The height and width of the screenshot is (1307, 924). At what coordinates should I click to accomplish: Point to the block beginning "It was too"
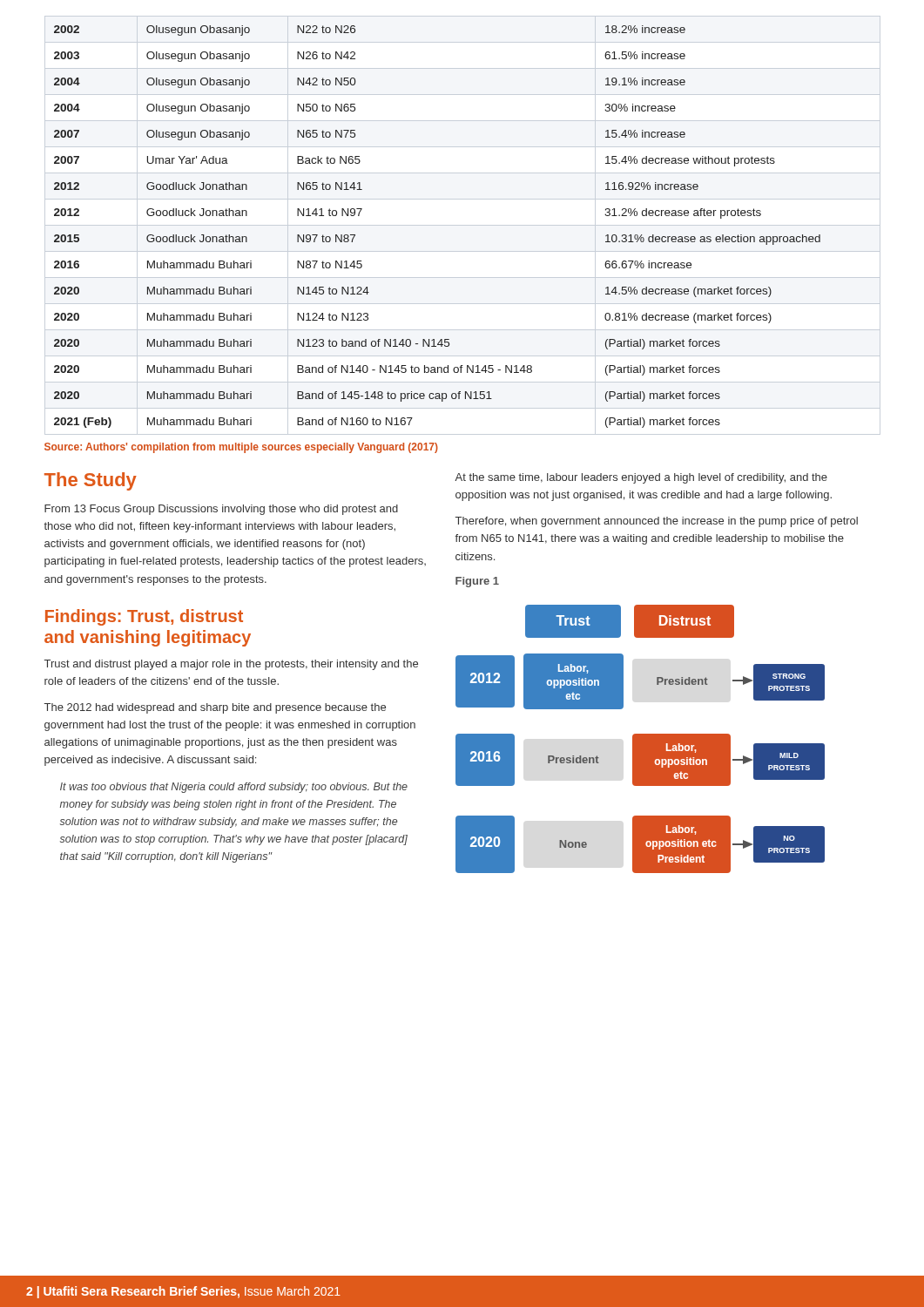tap(234, 821)
